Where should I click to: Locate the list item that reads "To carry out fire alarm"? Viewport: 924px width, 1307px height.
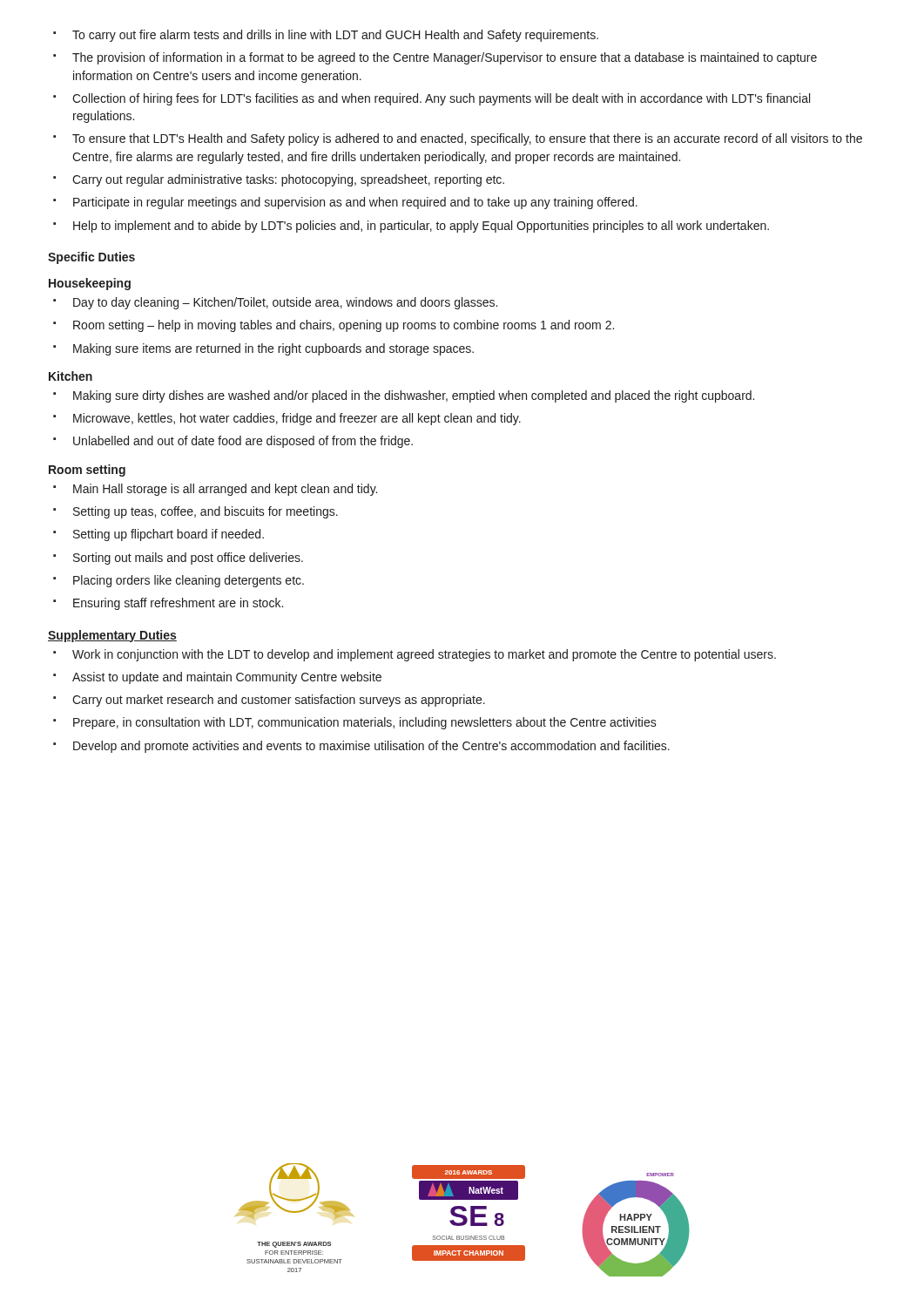336,35
